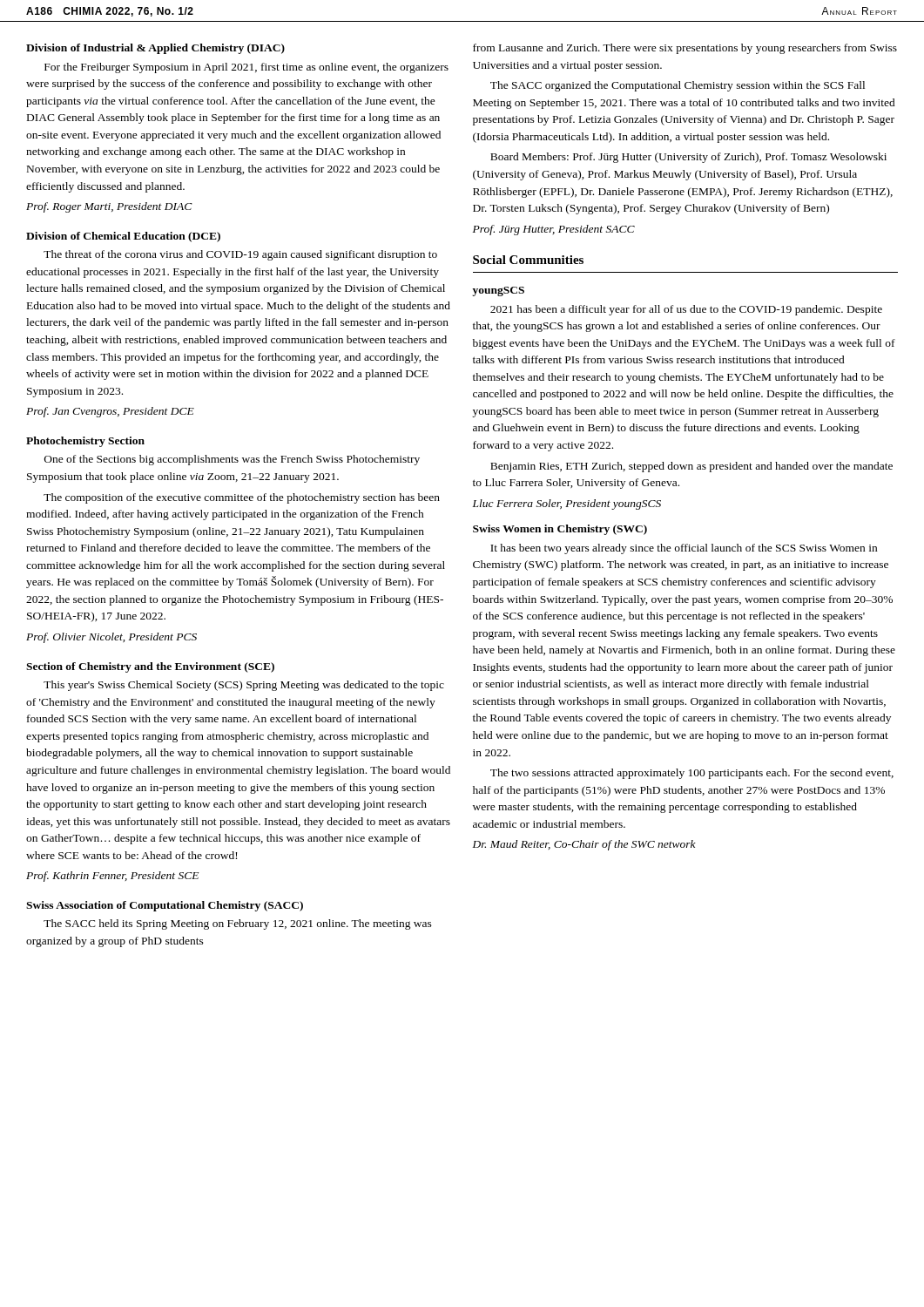The image size is (924, 1307).
Task: Locate the section header that says "Swiss Association of Computational Chemistry (SACC)"
Action: [165, 905]
